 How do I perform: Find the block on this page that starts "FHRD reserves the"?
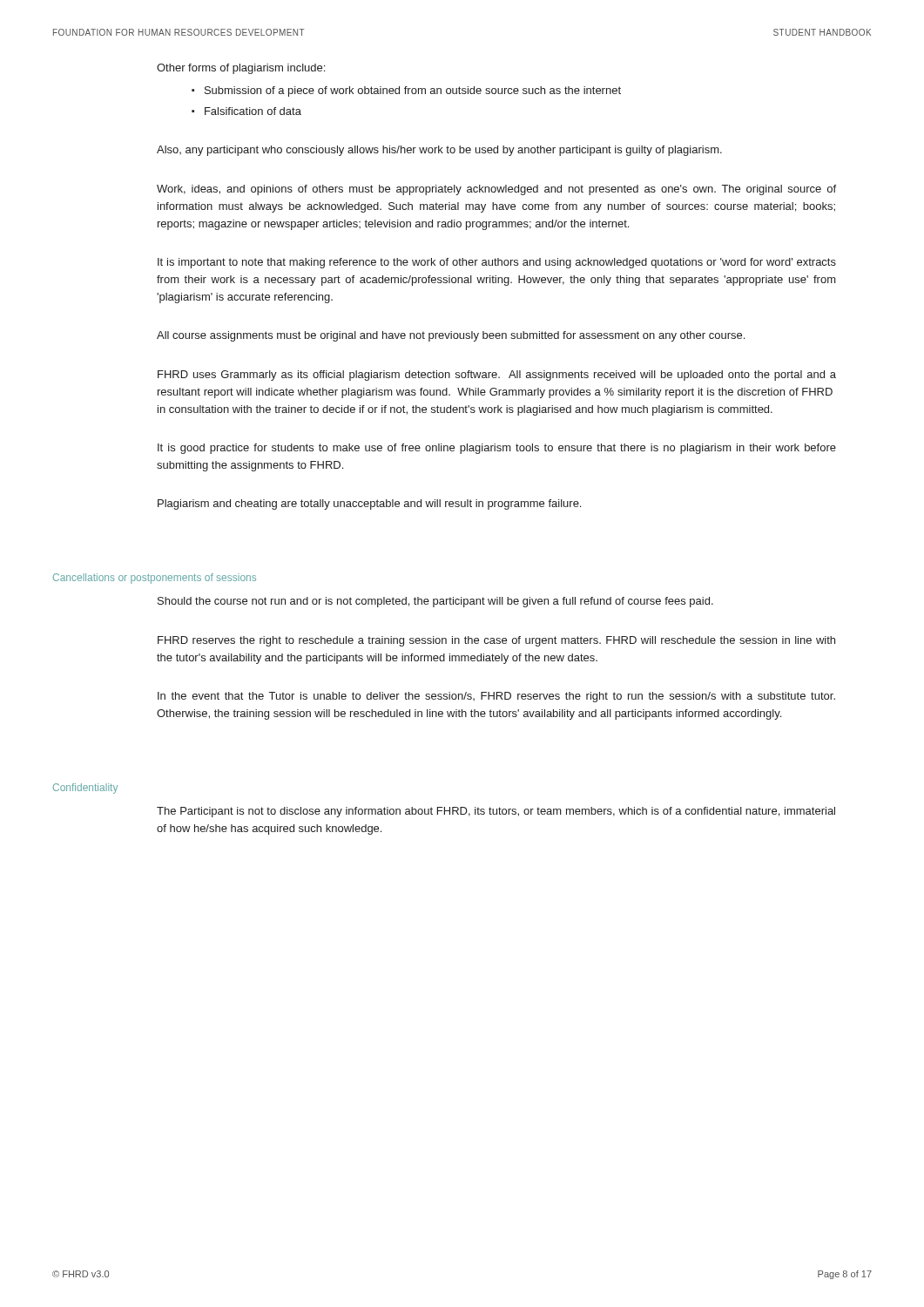(x=496, y=648)
